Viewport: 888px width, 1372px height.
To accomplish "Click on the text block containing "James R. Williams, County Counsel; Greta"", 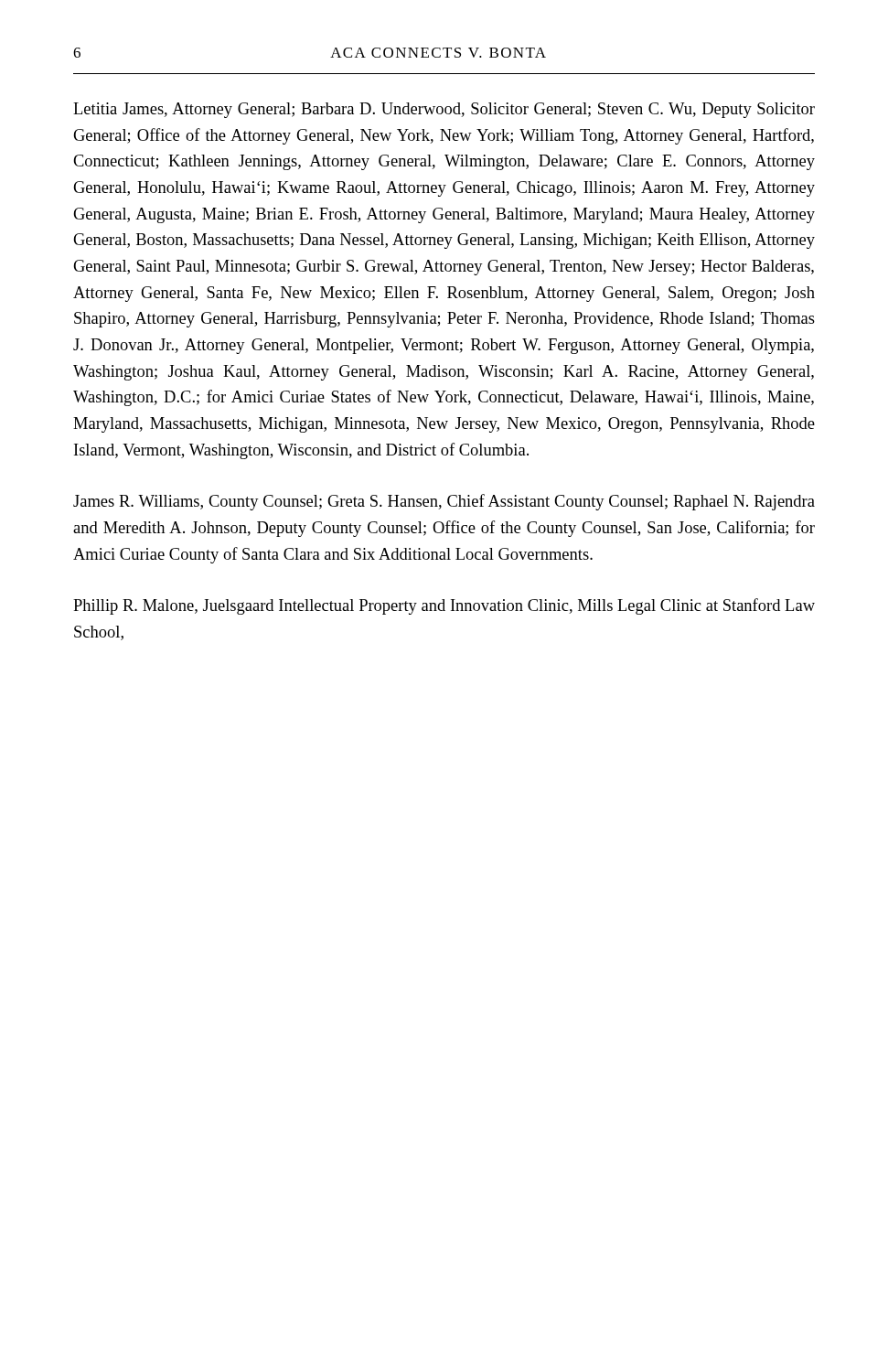I will tap(444, 528).
